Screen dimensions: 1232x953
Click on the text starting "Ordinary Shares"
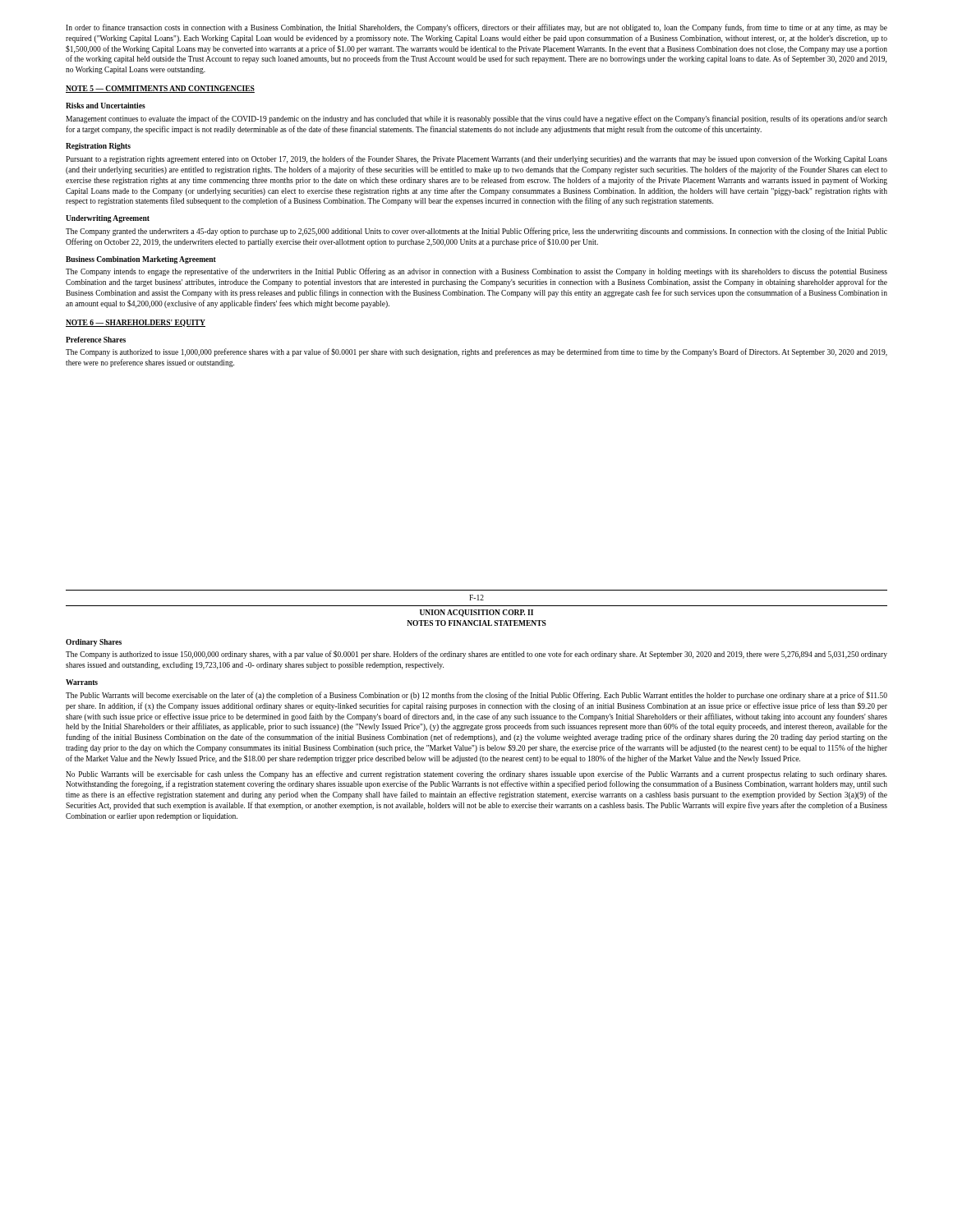coord(476,642)
